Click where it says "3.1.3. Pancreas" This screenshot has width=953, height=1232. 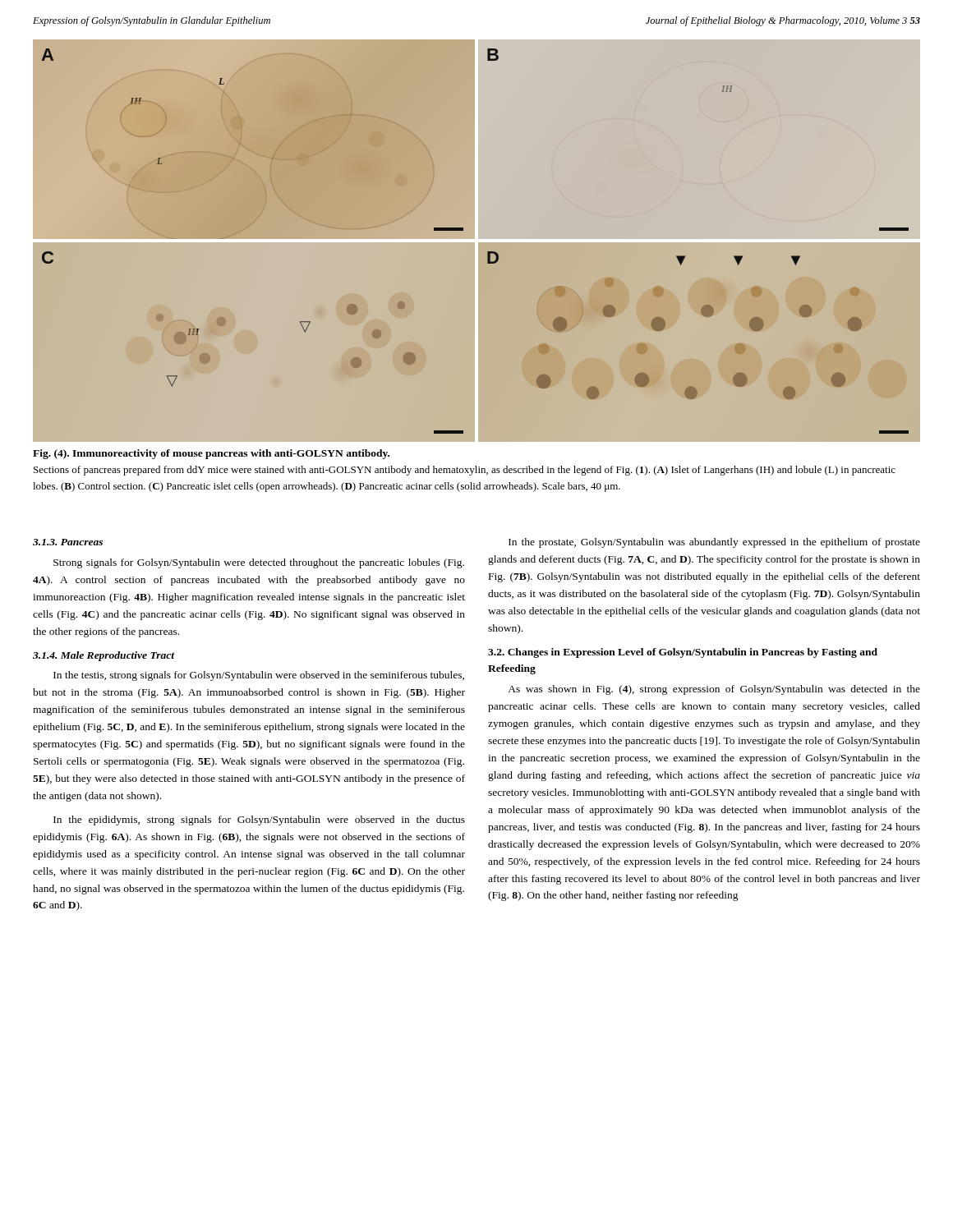pos(68,542)
